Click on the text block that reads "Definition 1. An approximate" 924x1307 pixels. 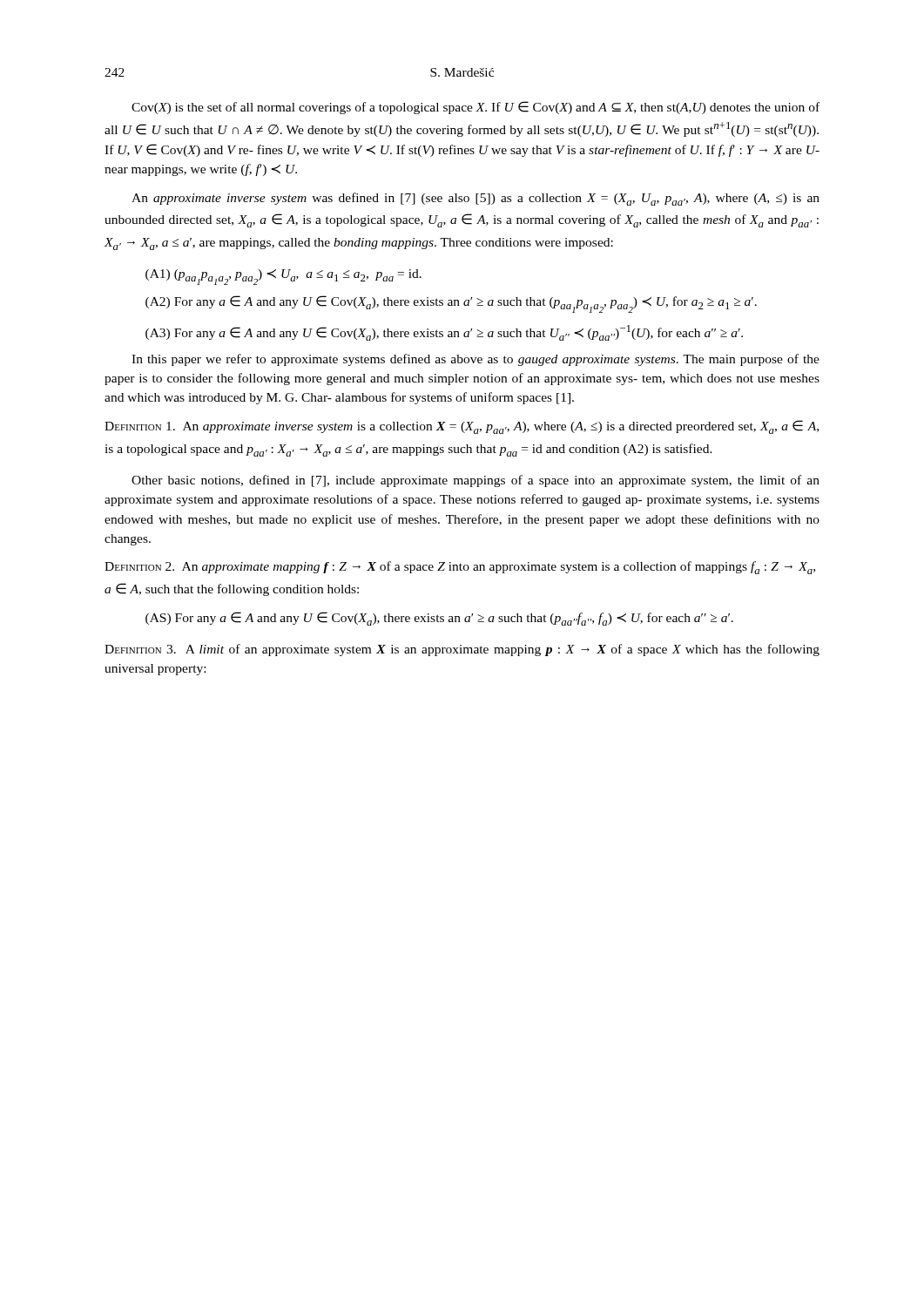462,439
